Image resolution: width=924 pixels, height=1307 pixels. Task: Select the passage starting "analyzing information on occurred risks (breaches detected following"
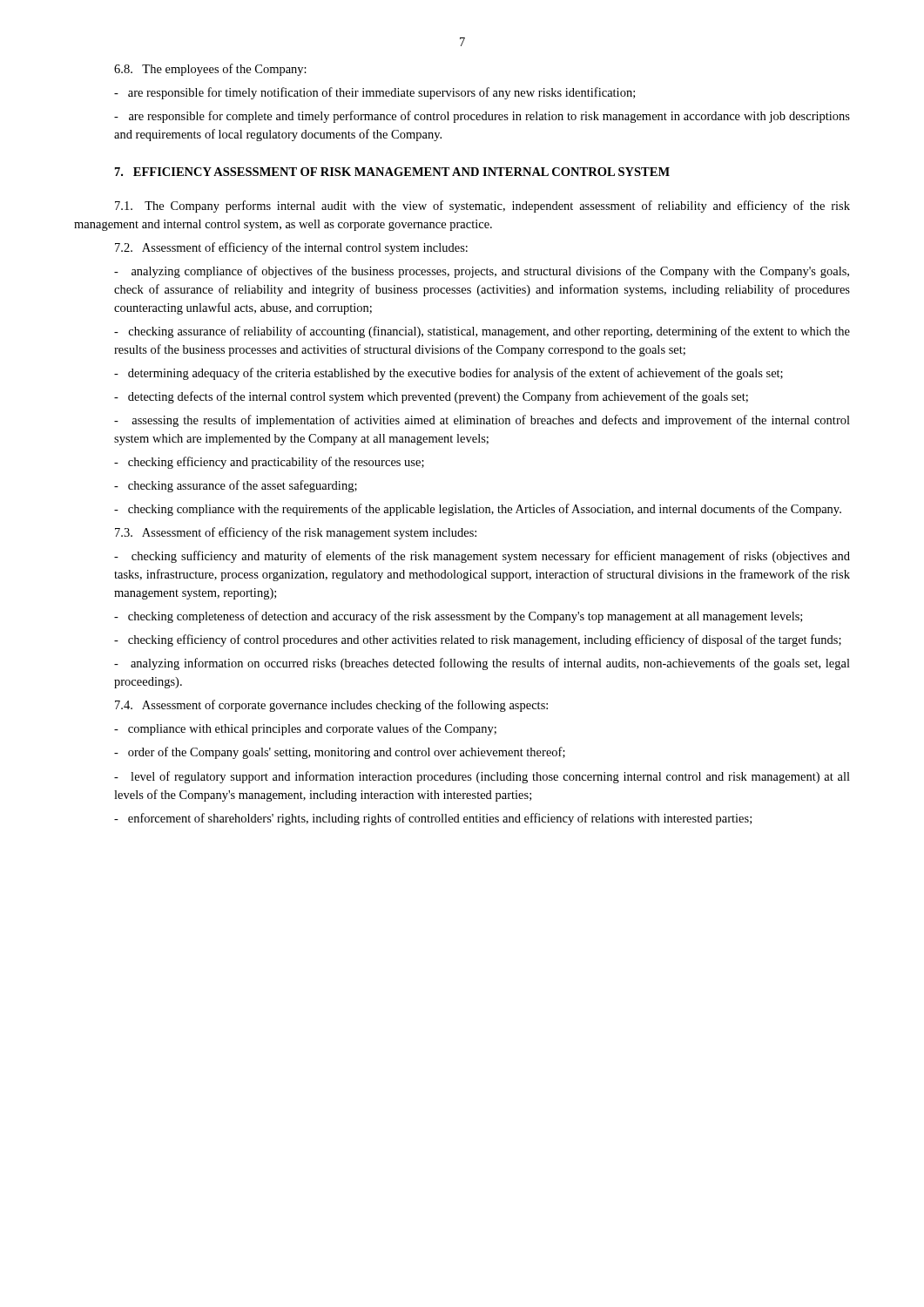482,673
